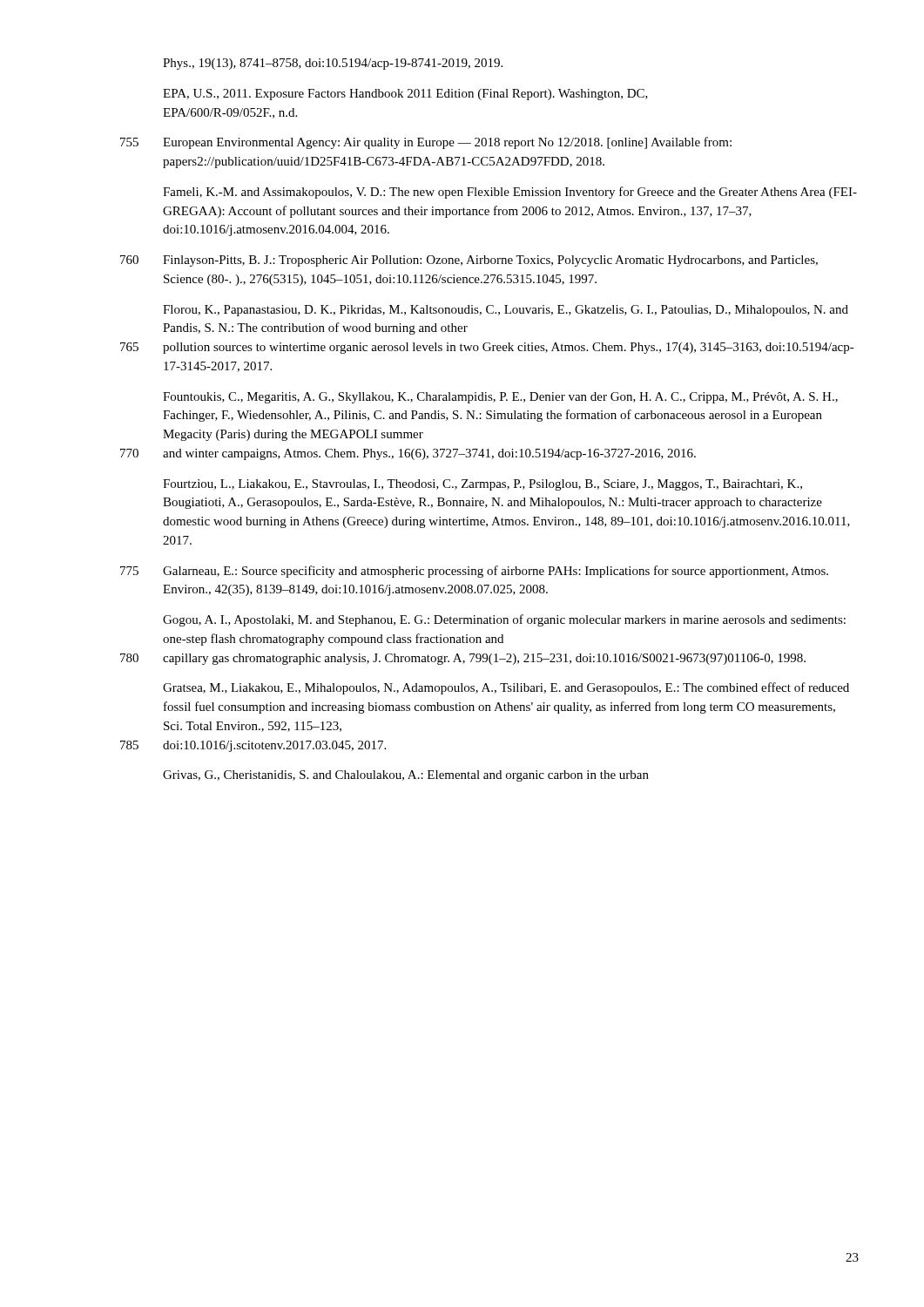Navigate to the text block starting "760 Finlayson-Pitts, B. J.: Tropospheric Air Pollution:"
This screenshot has height=1307, width=924.
click(489, 270)
